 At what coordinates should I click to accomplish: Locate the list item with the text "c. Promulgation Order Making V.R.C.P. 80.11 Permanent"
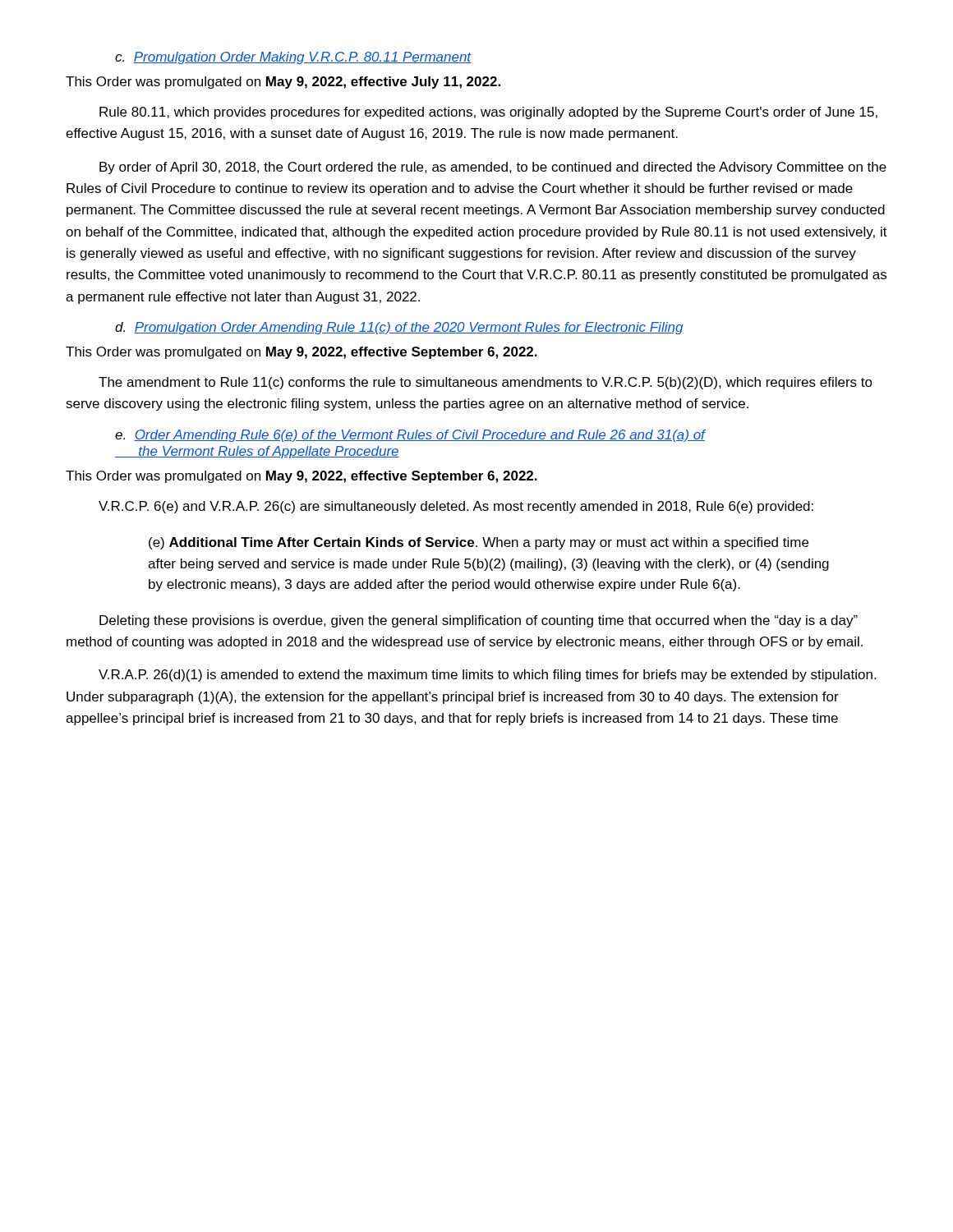[x=293, y=57]
